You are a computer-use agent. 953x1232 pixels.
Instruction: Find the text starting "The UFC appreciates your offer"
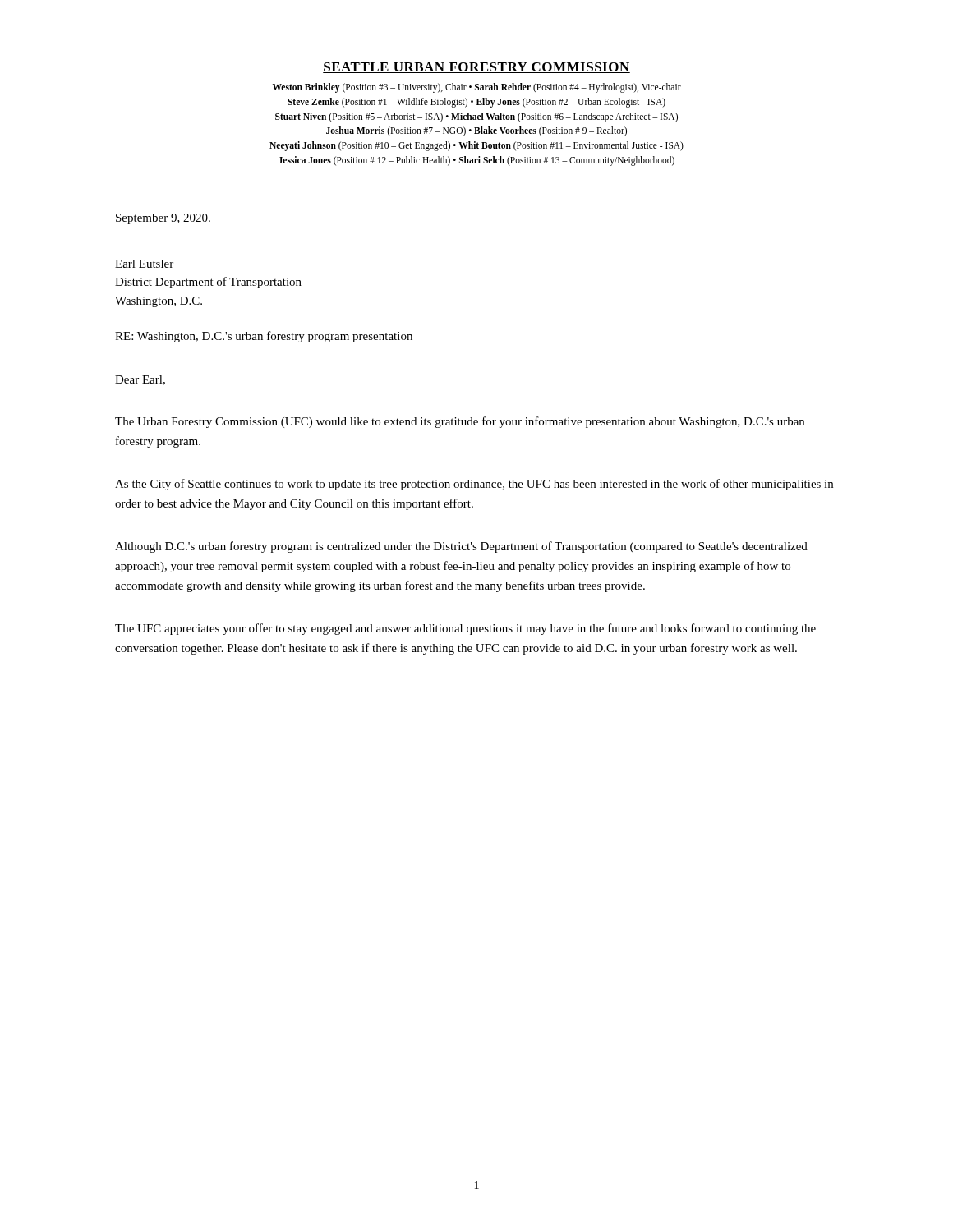click(x=465, y=638)
